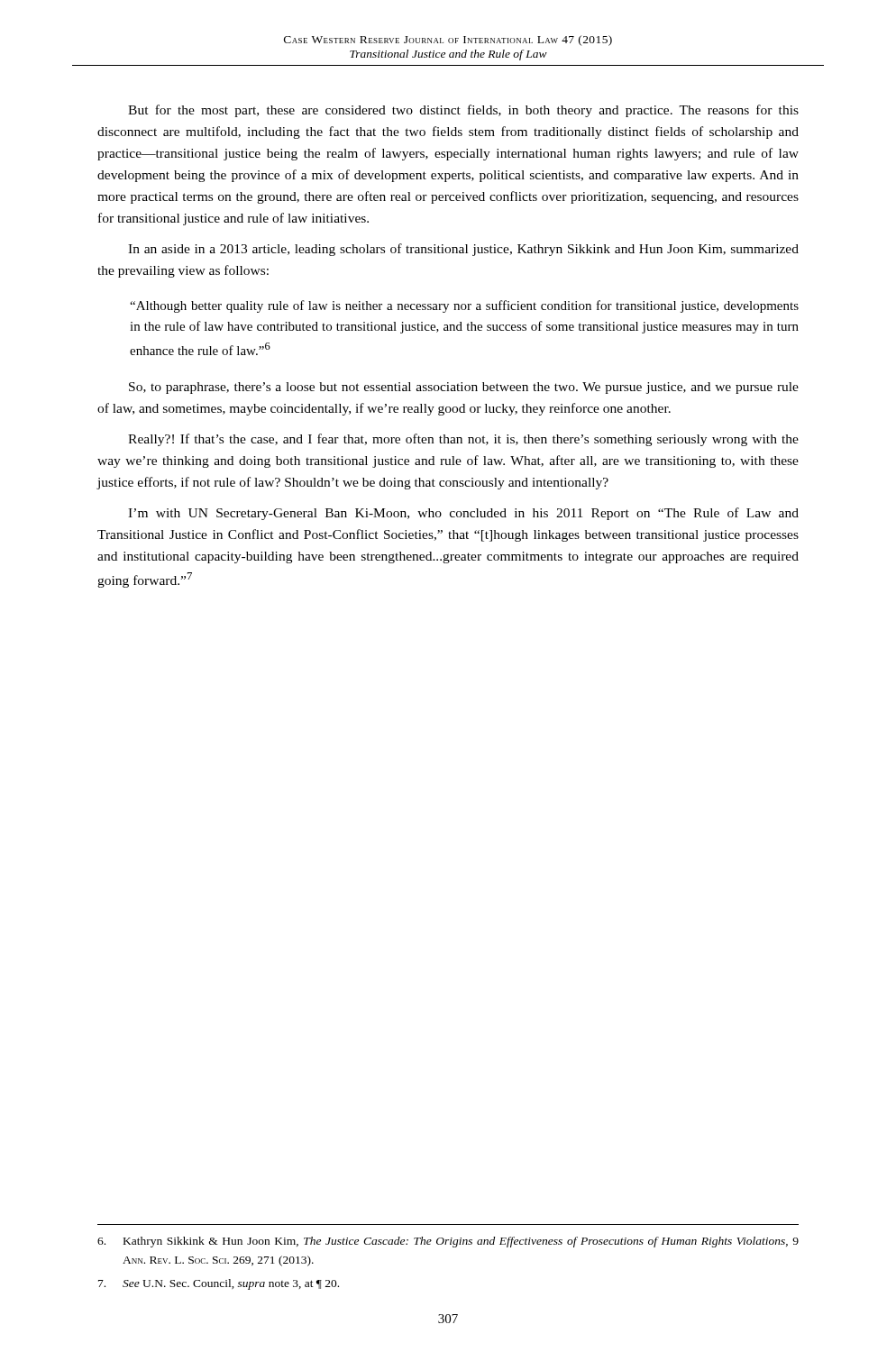Point to the text starting "In an aside in a"
The width and height of the screenshot is (896, 1352).
(x=448, y=259)
